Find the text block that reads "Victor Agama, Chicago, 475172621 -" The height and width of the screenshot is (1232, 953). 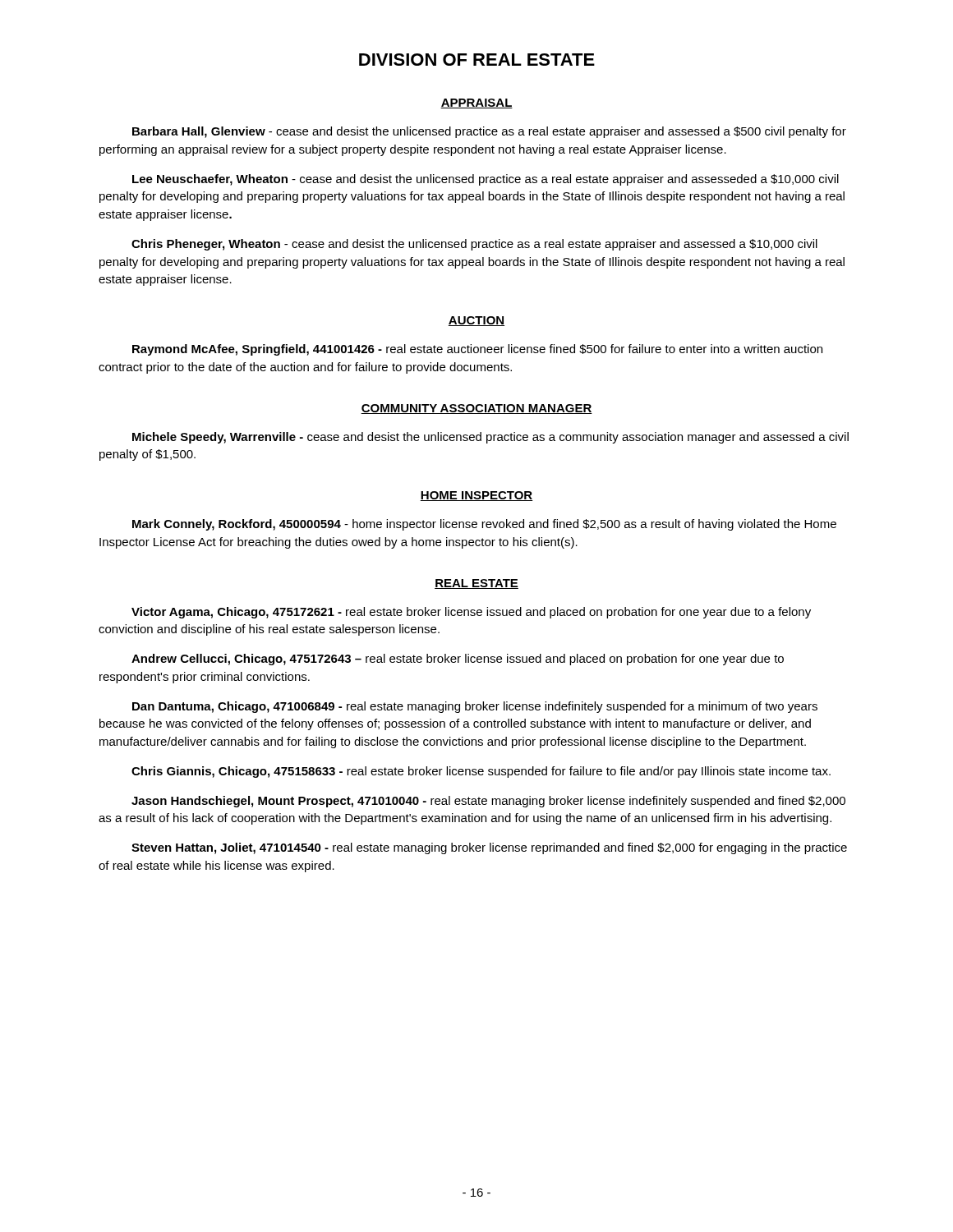455,620
